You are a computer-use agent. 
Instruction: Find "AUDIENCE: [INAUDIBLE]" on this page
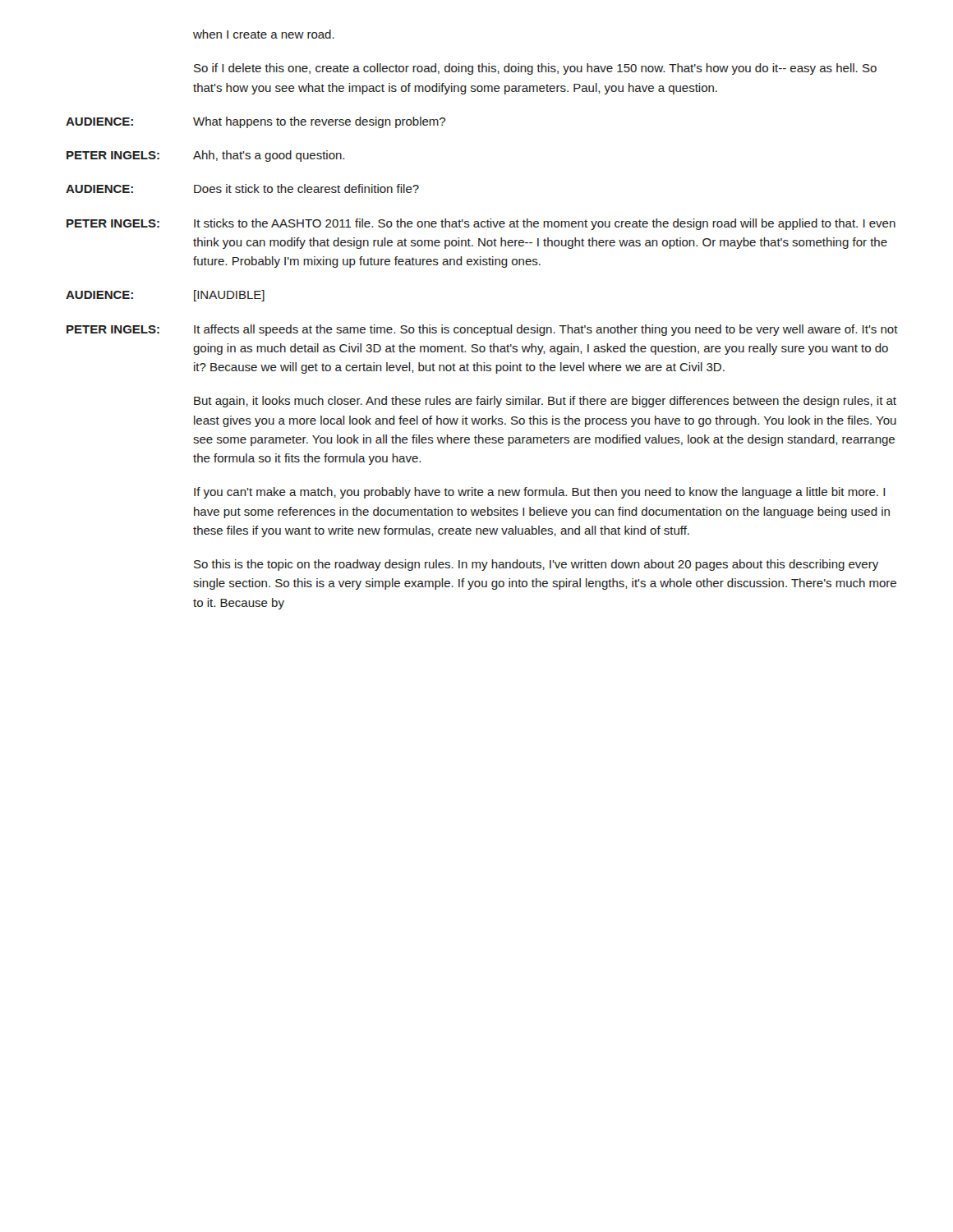click(105, 295)
